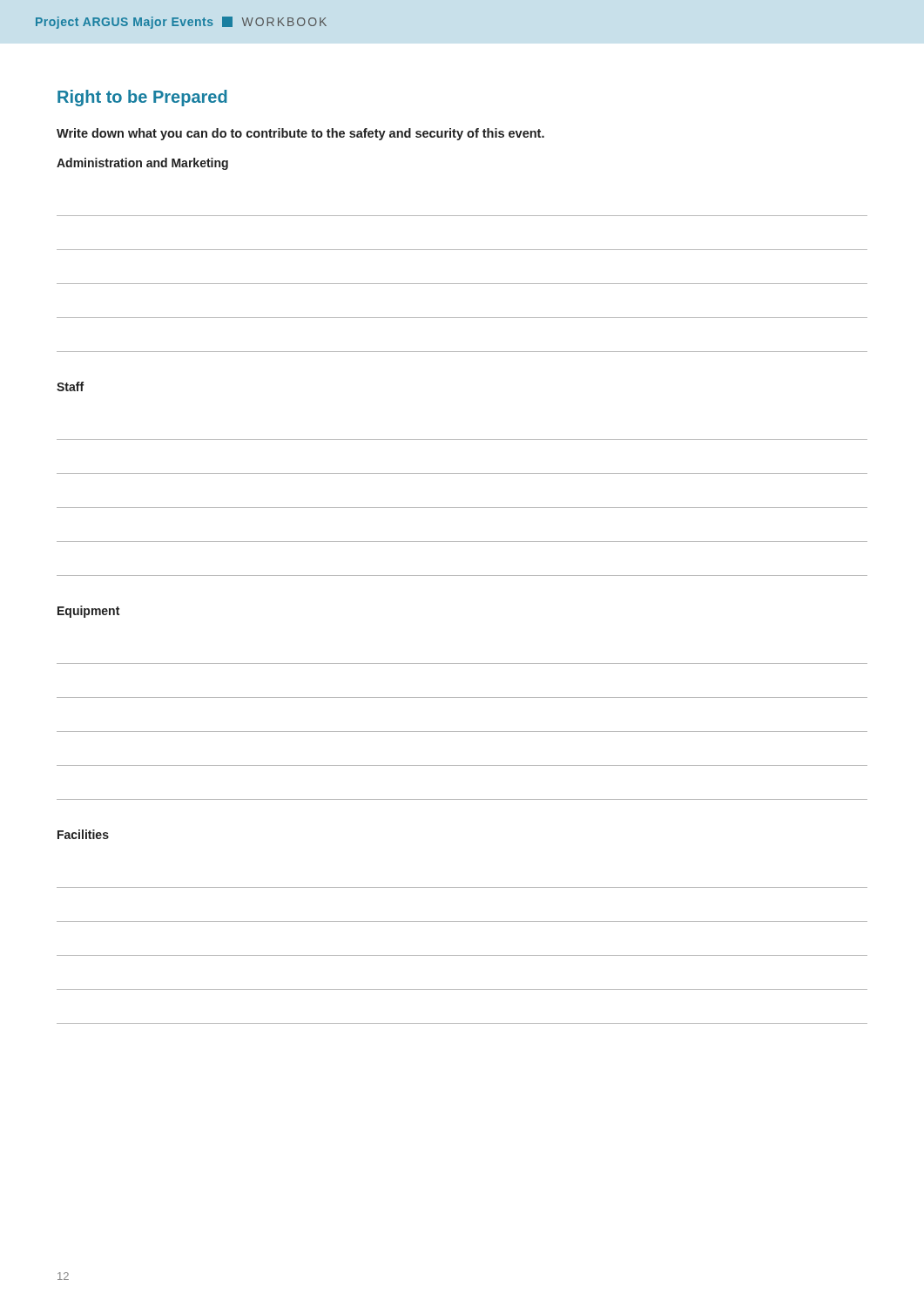The image size is (924, 1307).
Task: Find the block starting "Right to be"
Action: pyautogui.click(x=142, y=97)
